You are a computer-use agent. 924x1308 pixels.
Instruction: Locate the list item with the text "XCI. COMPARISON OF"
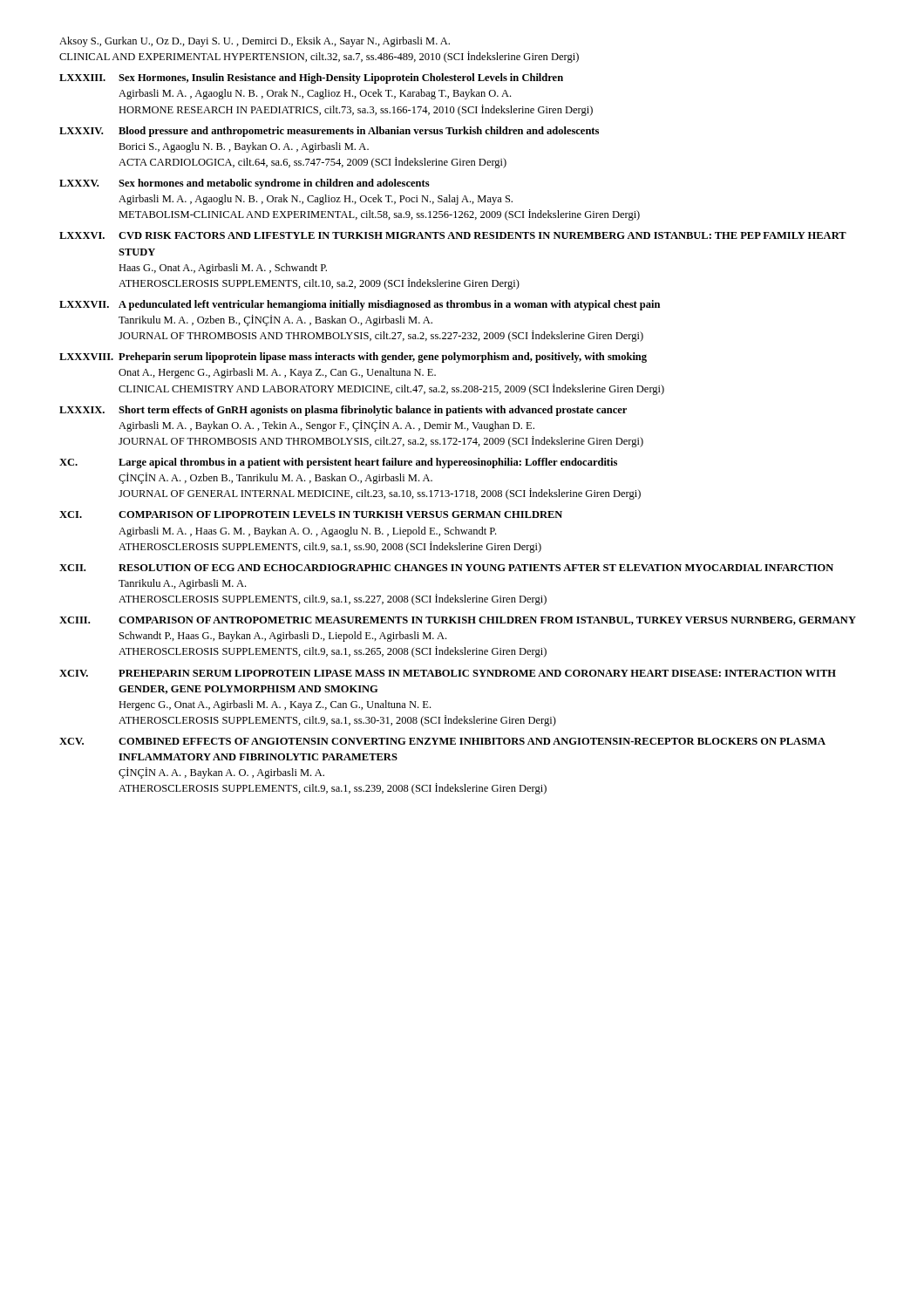(x=462, y=531)
